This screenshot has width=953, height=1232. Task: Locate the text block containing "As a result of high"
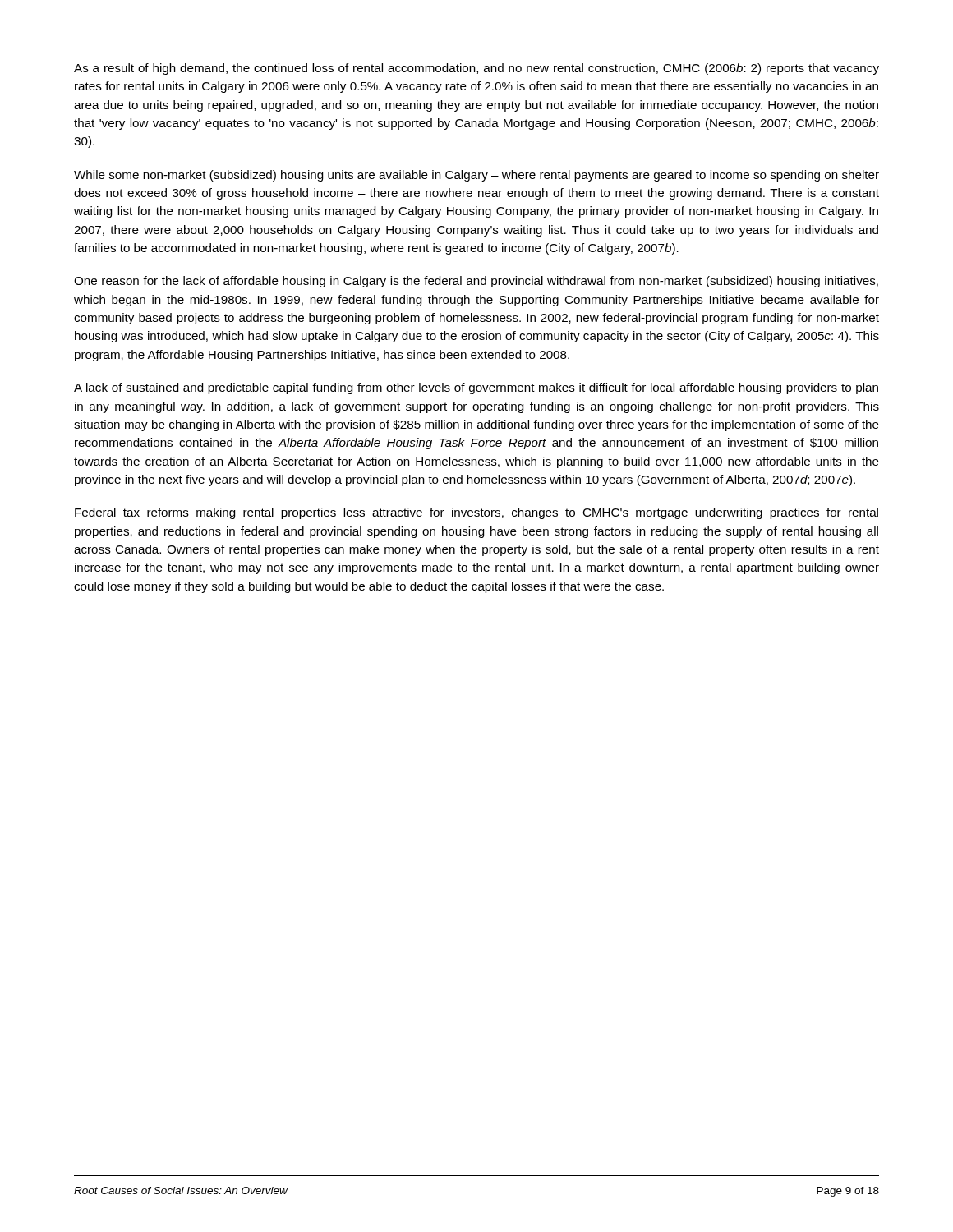476,104
